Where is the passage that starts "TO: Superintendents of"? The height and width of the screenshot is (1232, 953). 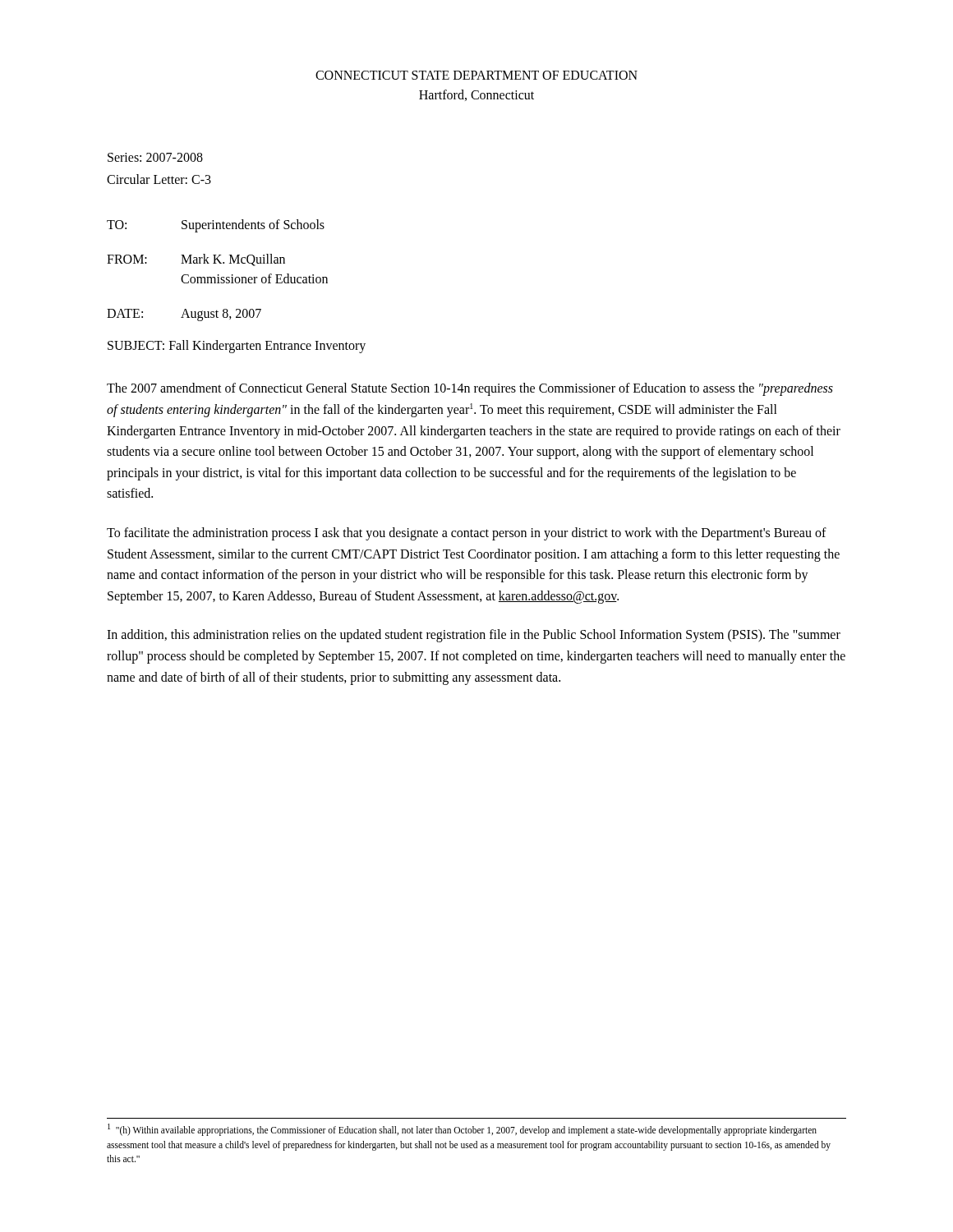click(216, 226)
